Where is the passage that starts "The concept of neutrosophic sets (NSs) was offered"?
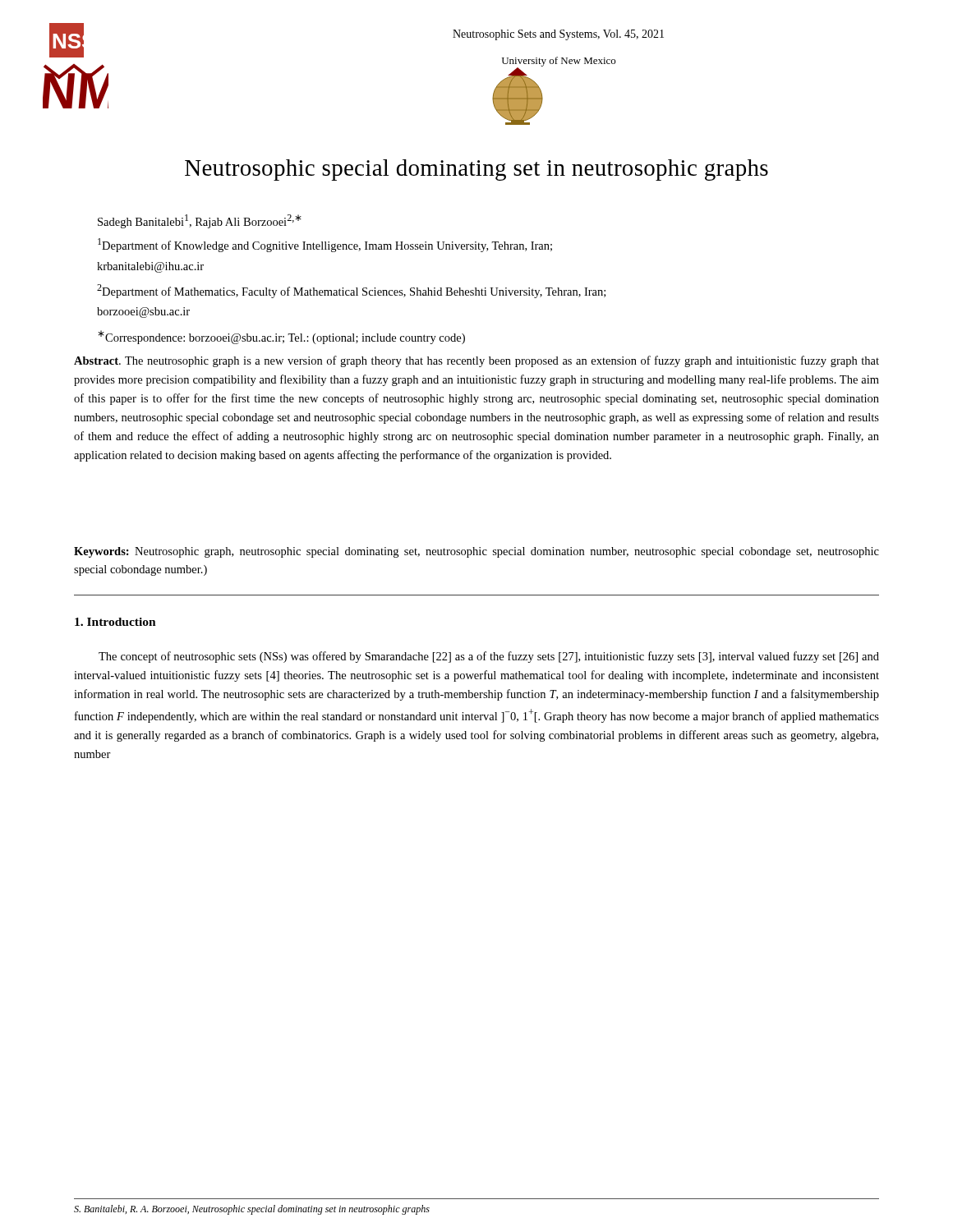Image resolution: width=953 pixels, height=1232 pixels. (x=476, y=706)
